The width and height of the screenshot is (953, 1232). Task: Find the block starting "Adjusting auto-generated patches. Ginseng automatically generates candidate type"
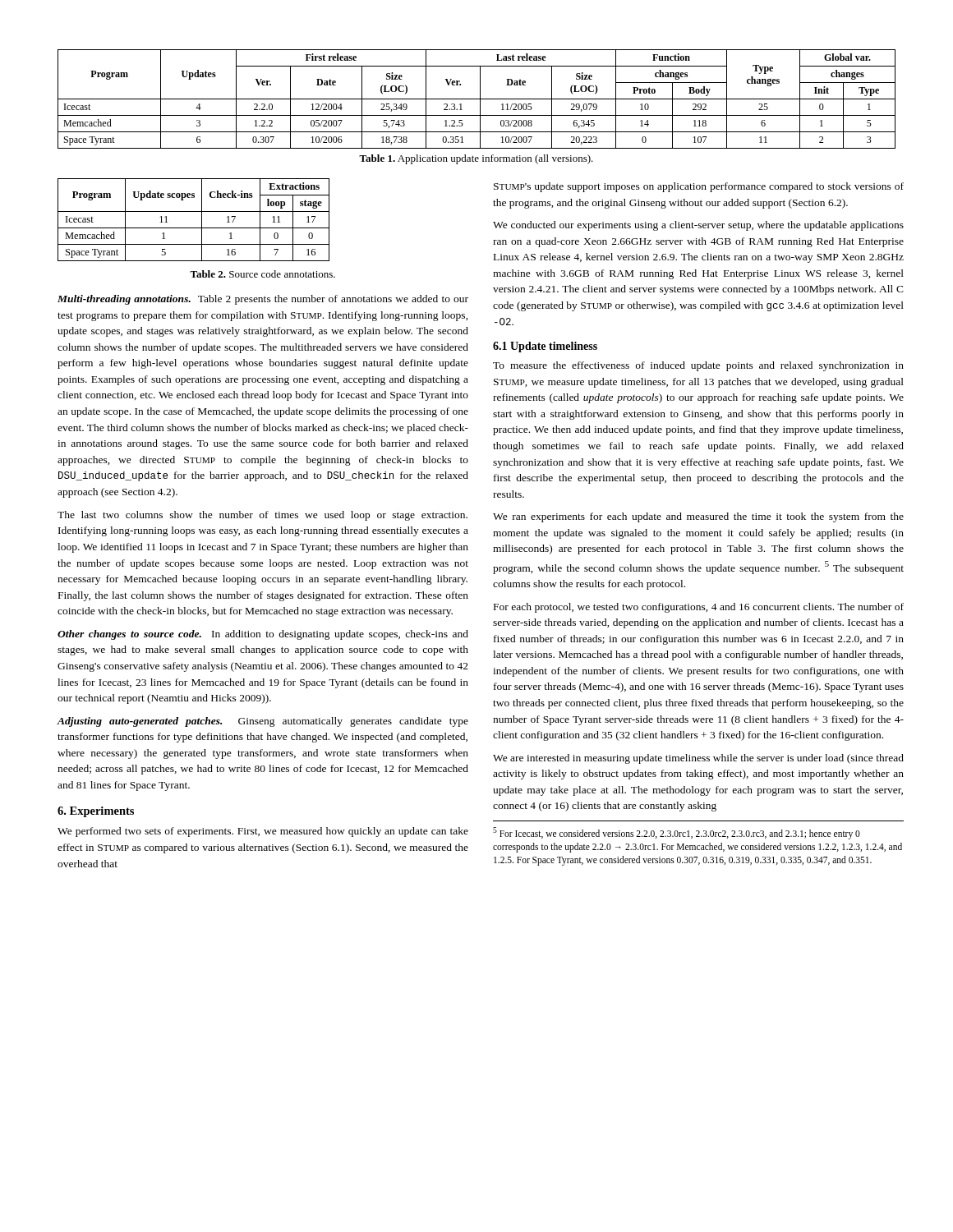263,753
